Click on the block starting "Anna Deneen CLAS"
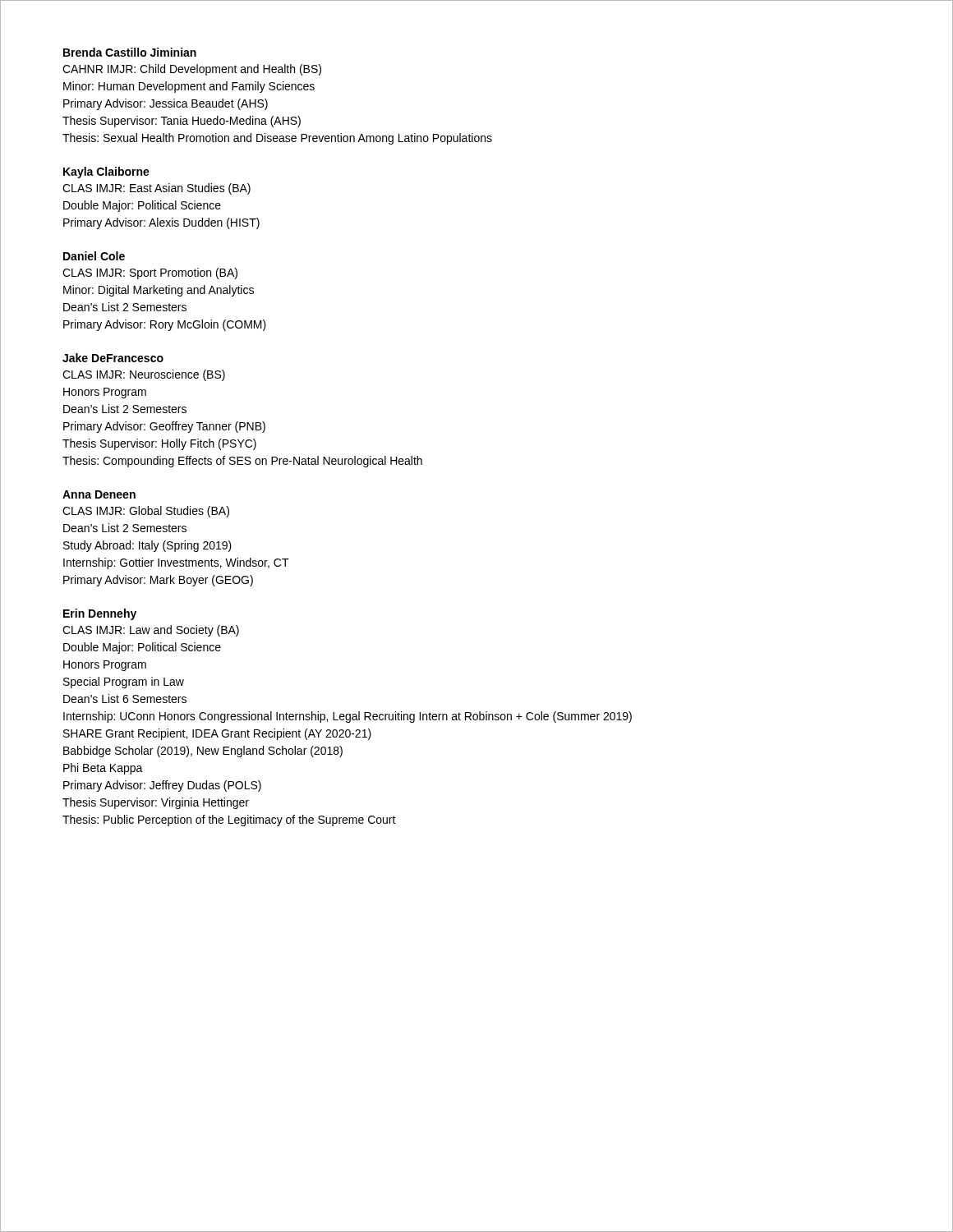Screen dimensions: 1232x953 [99, 494]
